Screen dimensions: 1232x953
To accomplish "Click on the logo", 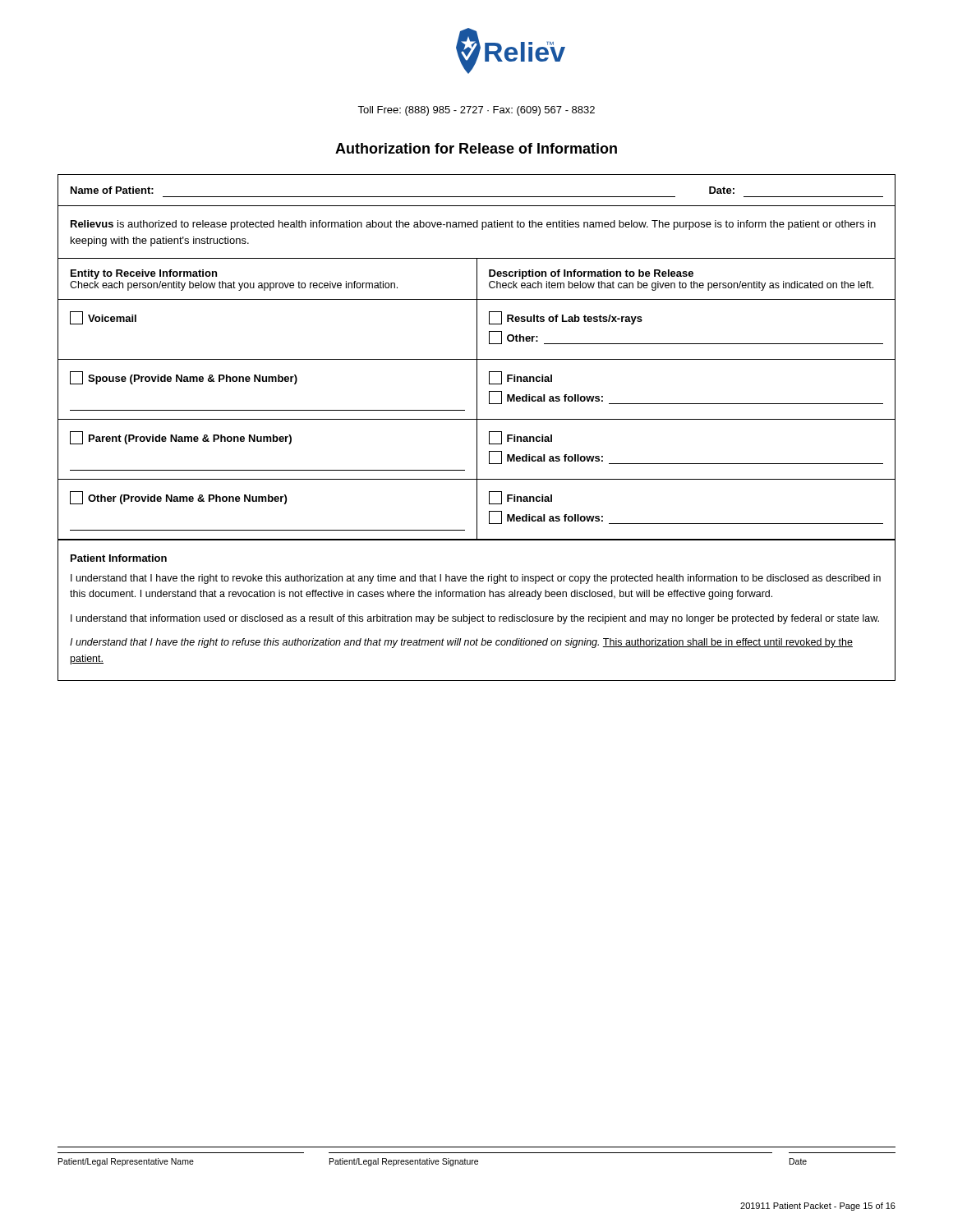I will tap(476, 58).
